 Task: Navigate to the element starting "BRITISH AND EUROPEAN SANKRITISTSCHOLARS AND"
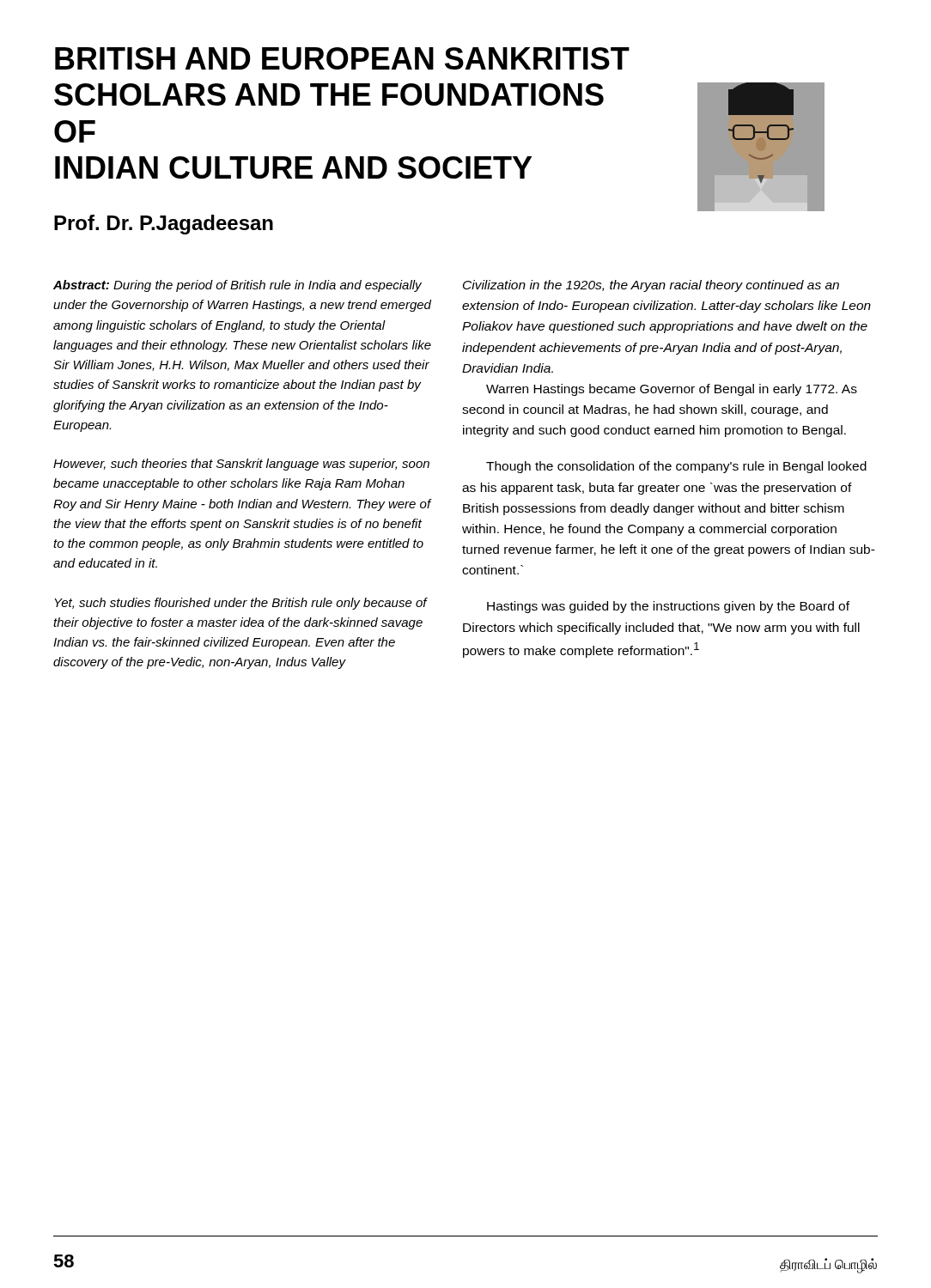(345, 114)
